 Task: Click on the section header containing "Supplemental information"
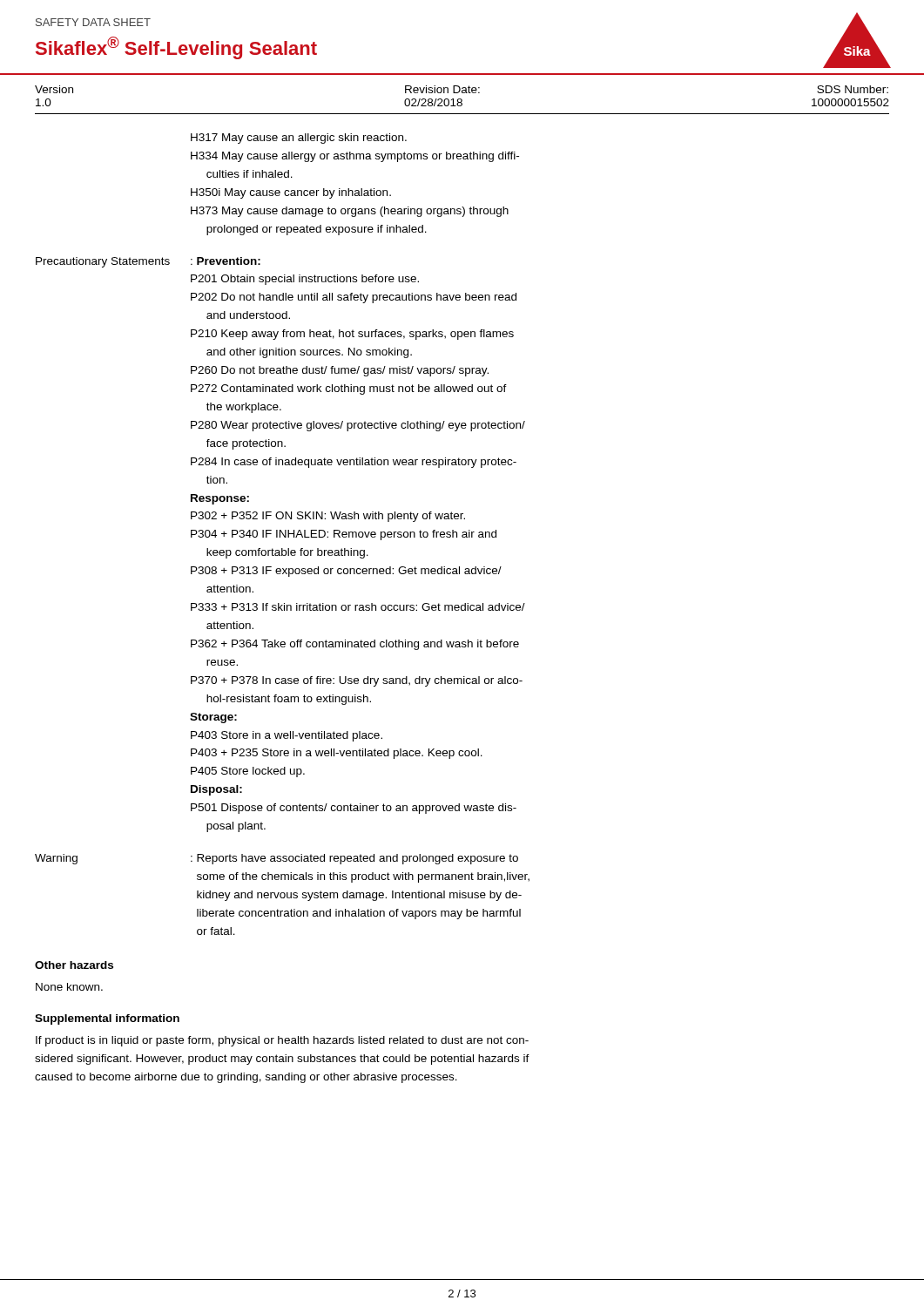(107, 1019)
